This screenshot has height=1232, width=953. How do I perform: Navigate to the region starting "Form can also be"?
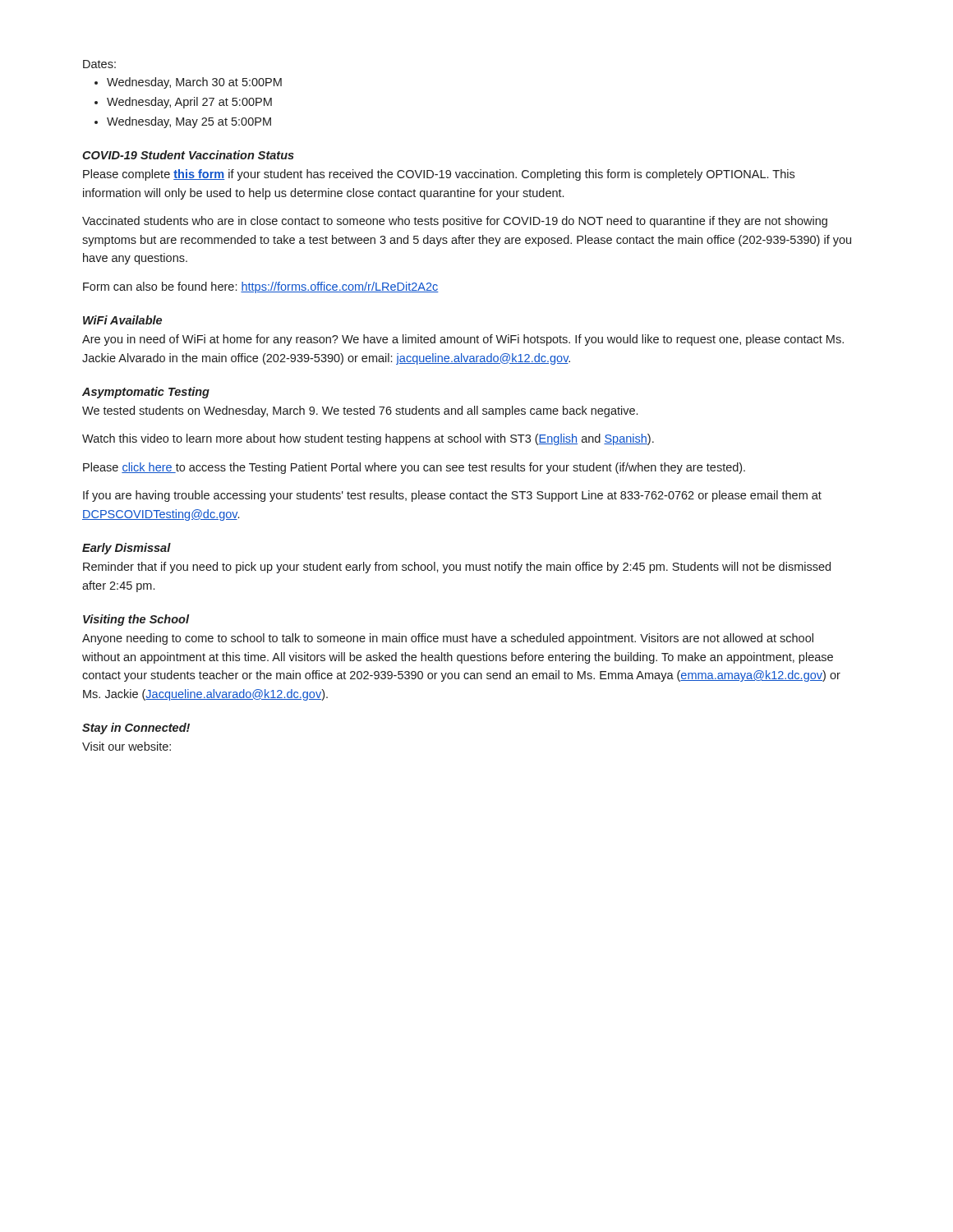(x=260, y=286)
